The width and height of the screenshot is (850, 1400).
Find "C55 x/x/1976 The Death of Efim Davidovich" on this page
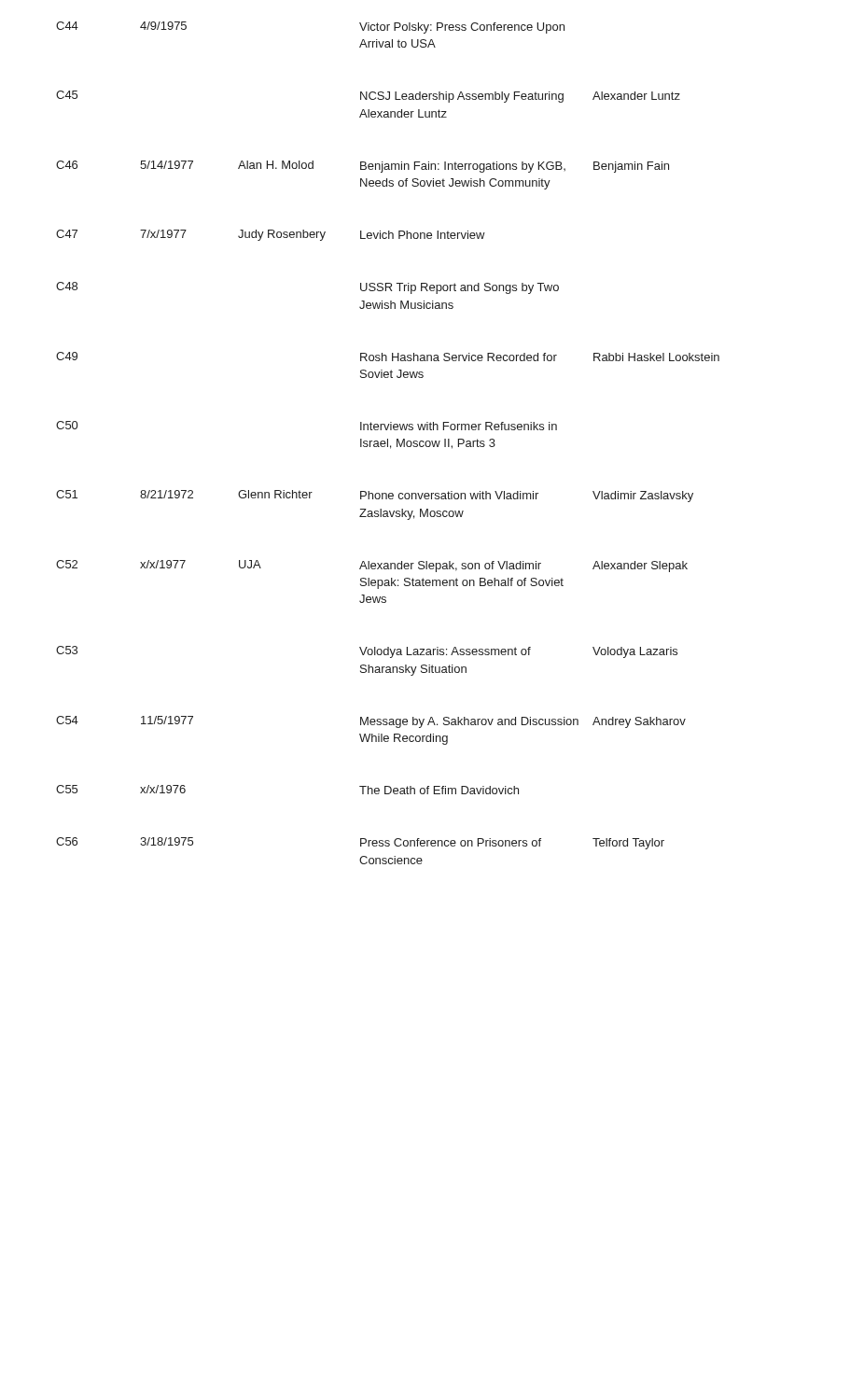(380, 790)
